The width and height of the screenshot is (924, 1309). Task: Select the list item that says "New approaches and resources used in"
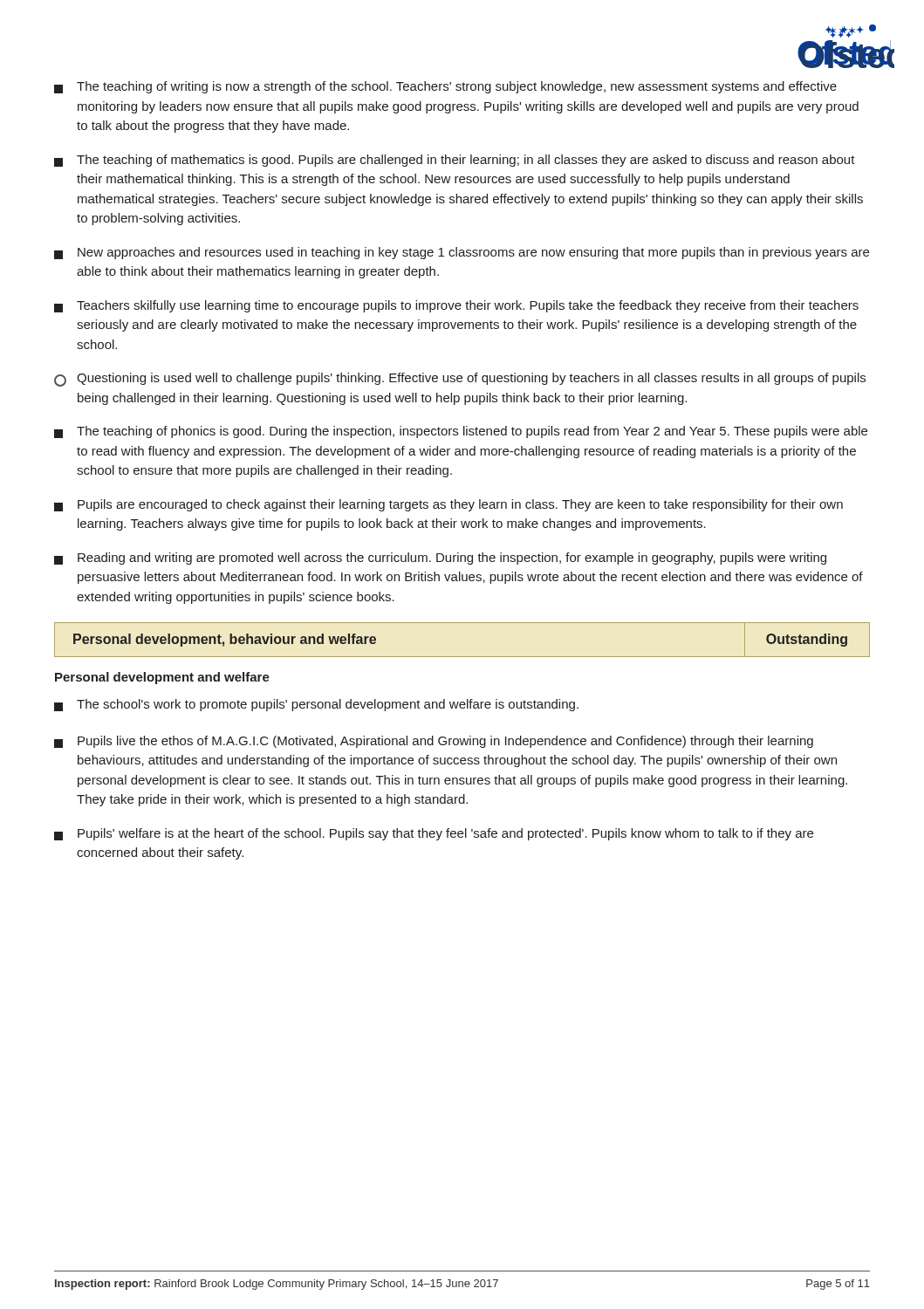(462, 262)
